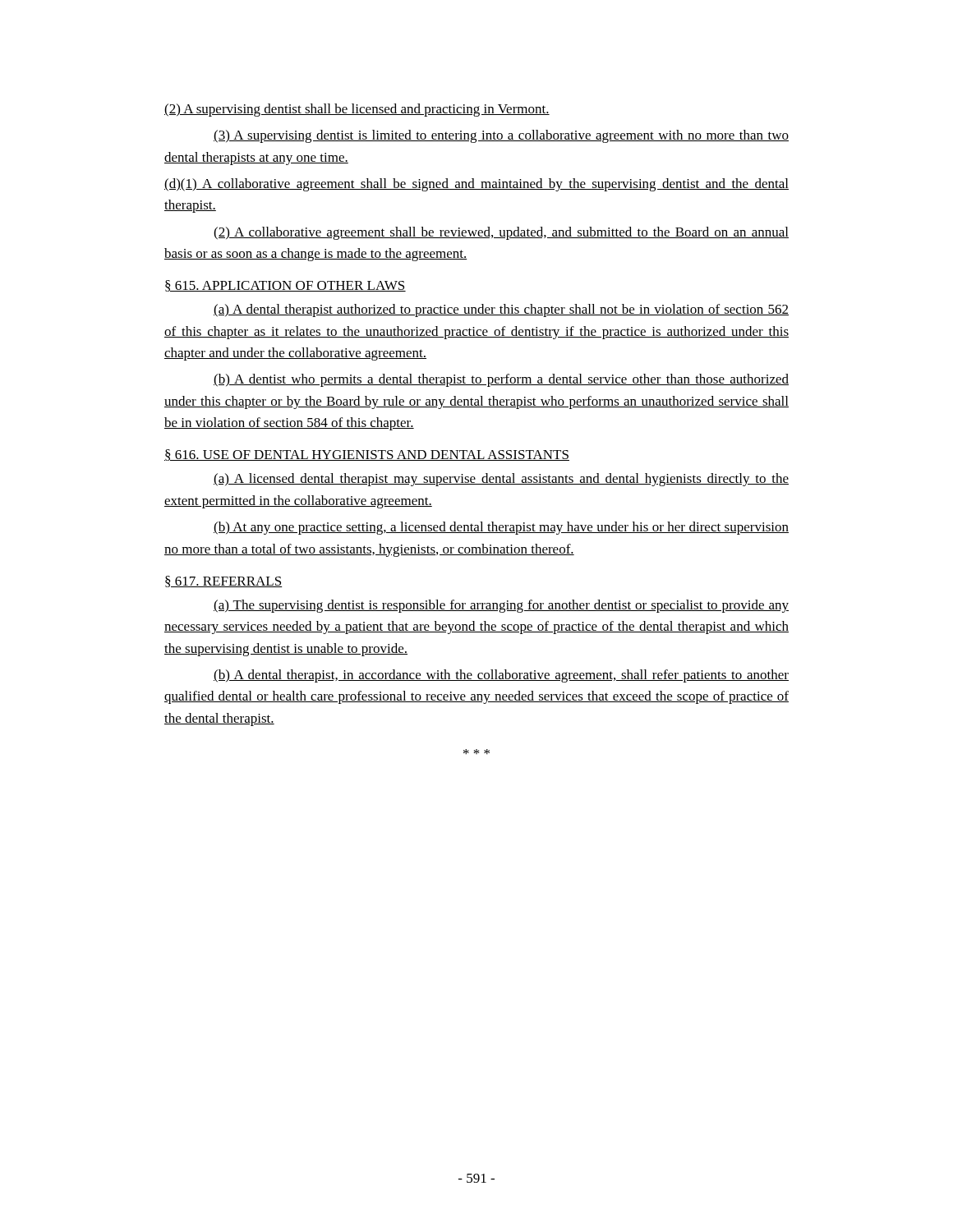Viewport: 953px width, 1232px height.
Task: Point to the block beginning "(b) At any one practice setting,"
Action: pos(476,538)
